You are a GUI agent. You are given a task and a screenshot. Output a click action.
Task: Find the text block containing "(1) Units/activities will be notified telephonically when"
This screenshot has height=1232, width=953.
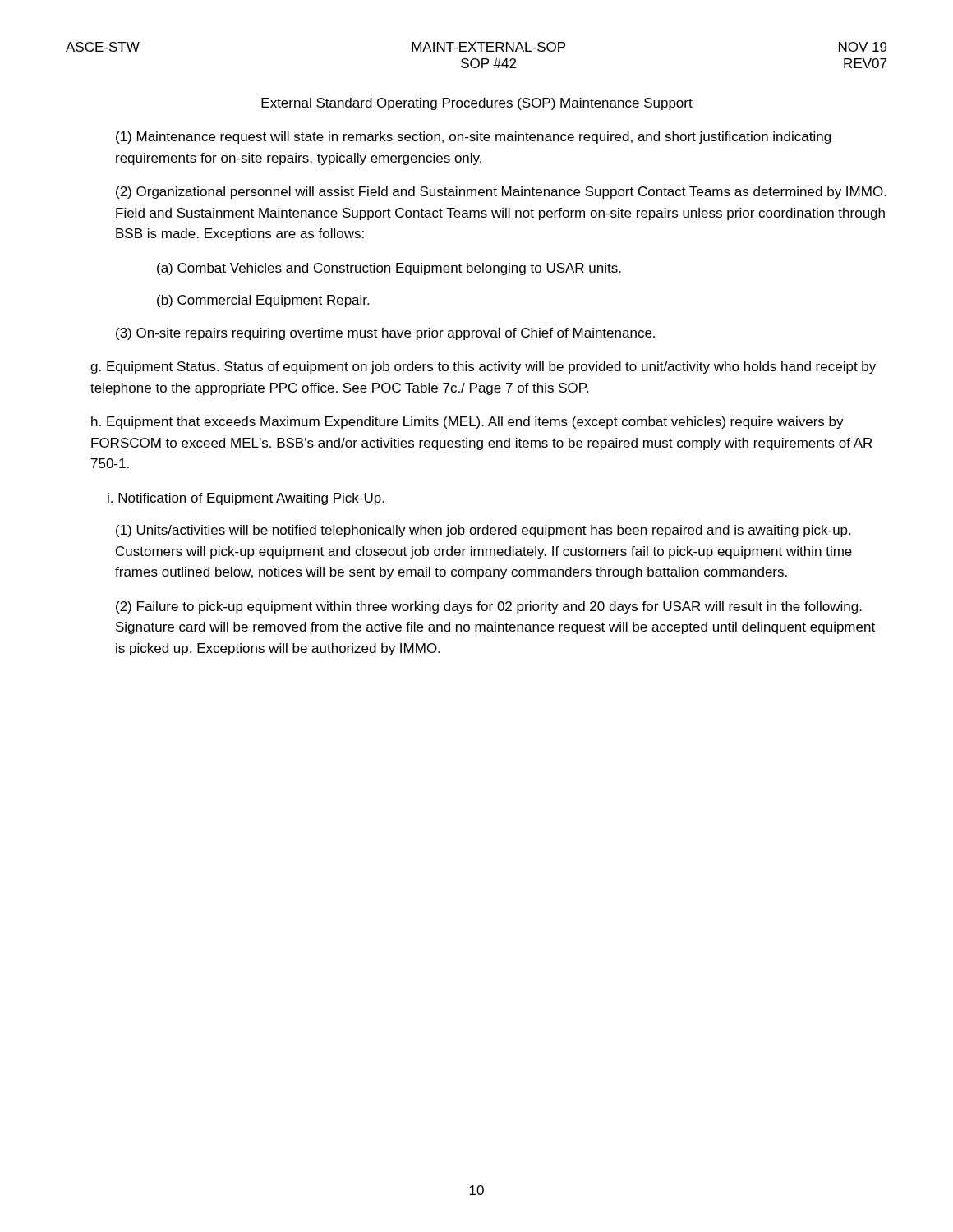pyautogui.click(x=484, y=551)
